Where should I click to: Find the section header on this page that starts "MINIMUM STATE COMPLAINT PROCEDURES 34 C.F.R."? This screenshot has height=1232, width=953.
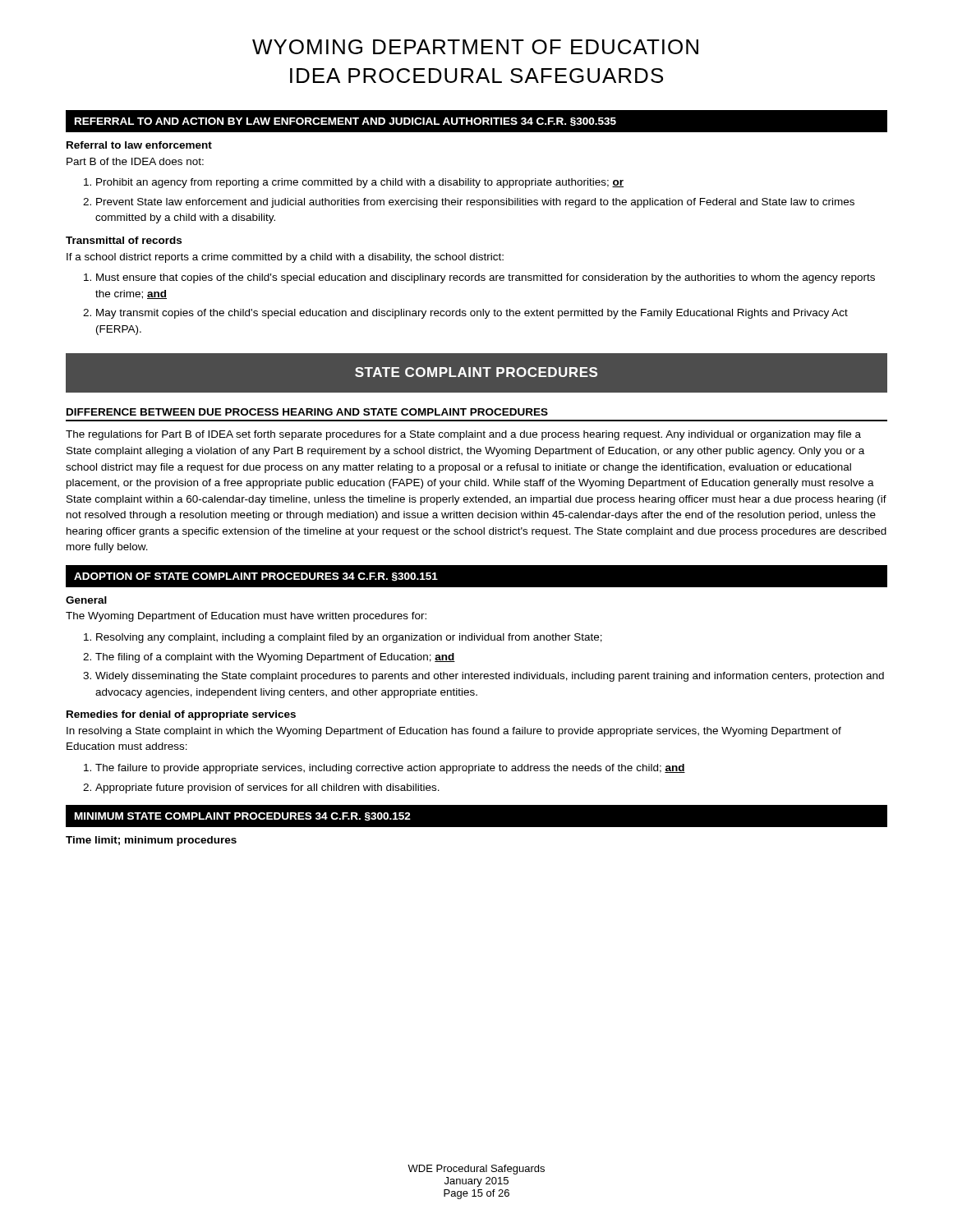click(242, 816)
